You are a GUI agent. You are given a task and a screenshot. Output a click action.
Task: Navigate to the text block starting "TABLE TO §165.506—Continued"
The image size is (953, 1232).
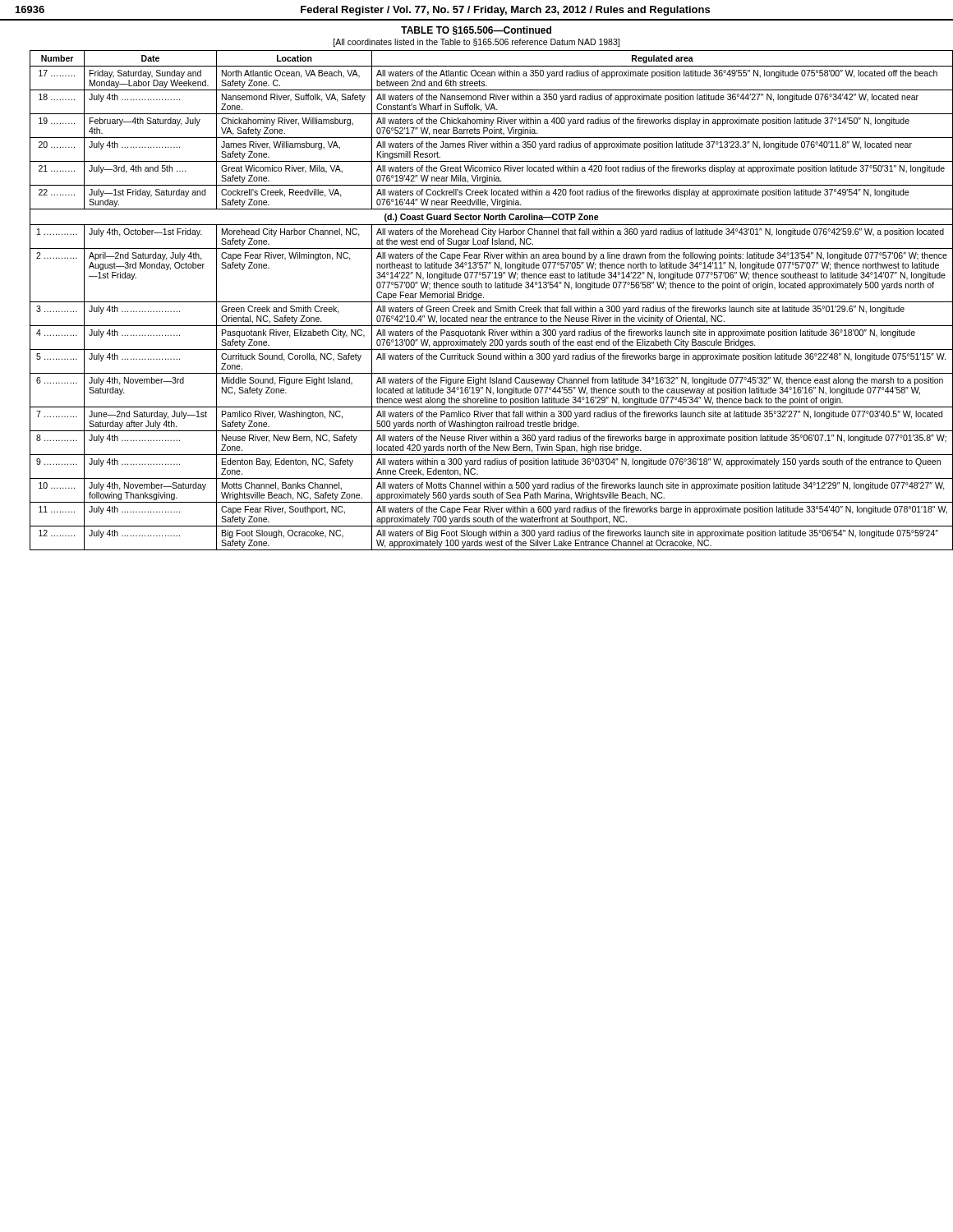coord(476,30)
